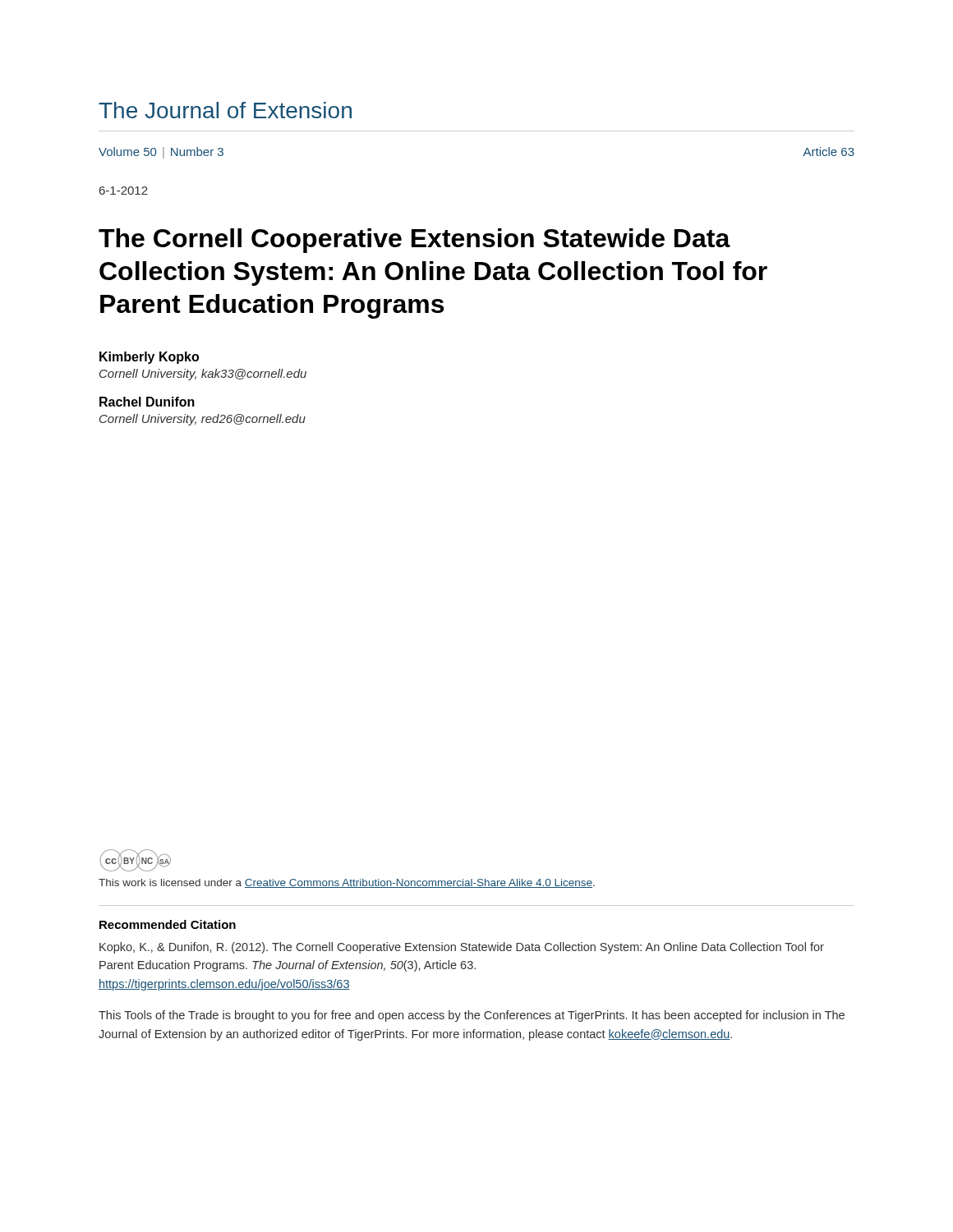953x1232 pixels.
Task: Where does it say "The Journal of Extension"?
Action: (x=225, y=110)
